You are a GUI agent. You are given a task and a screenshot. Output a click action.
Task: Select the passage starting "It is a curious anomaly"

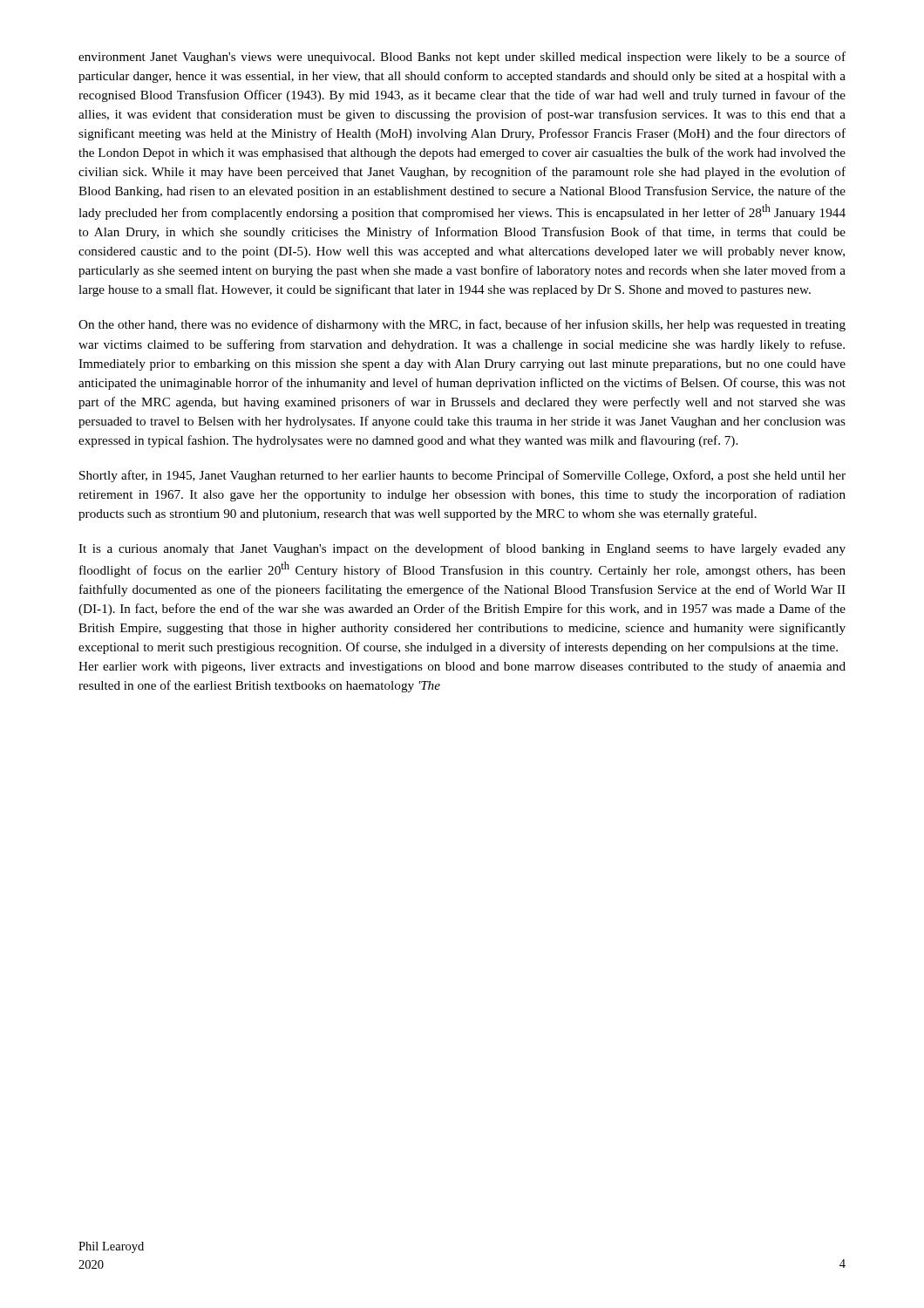[462, 616]
